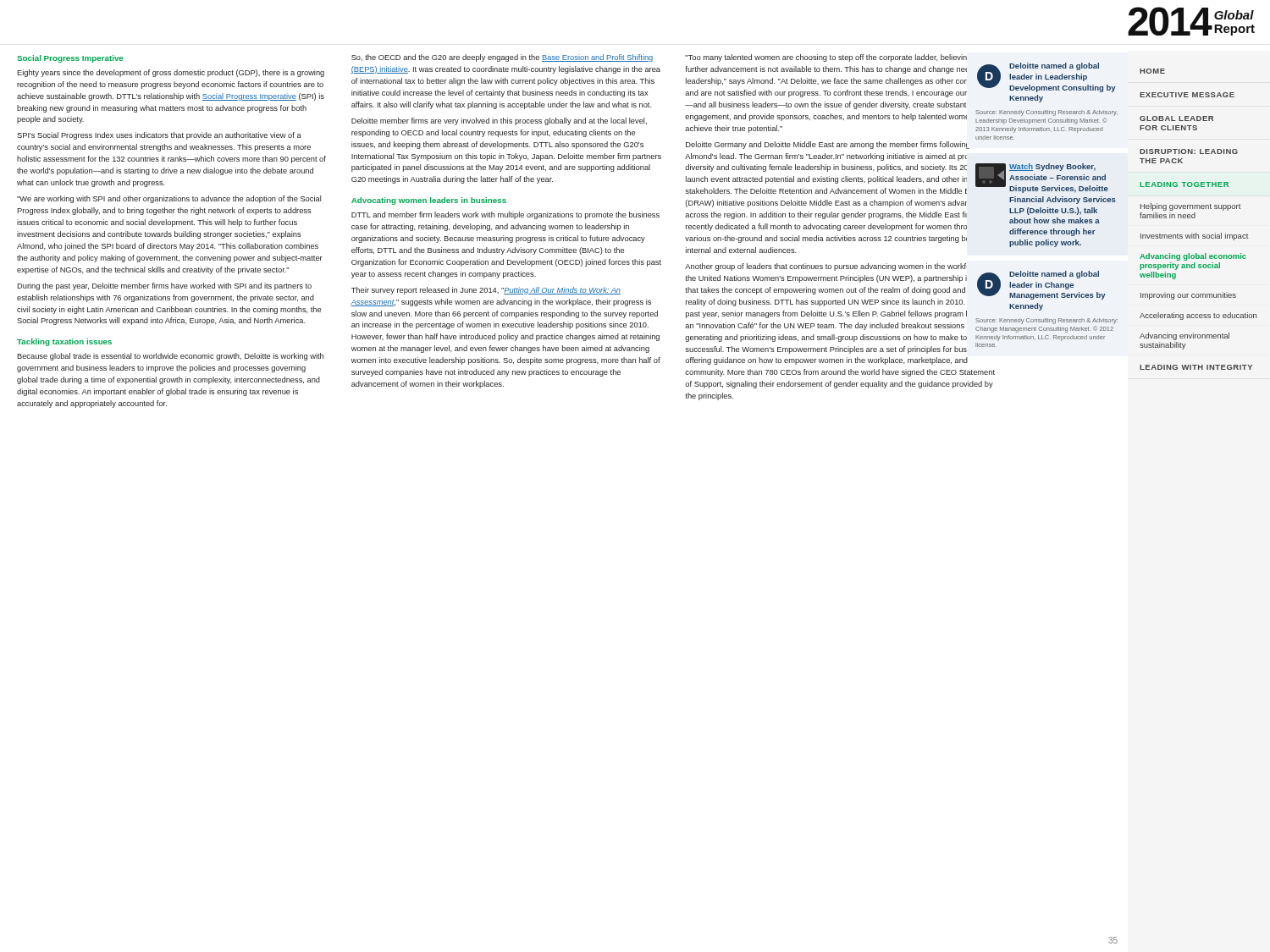Select the section header that says "Advocating women leaders in business"

(x=429, y=200)
